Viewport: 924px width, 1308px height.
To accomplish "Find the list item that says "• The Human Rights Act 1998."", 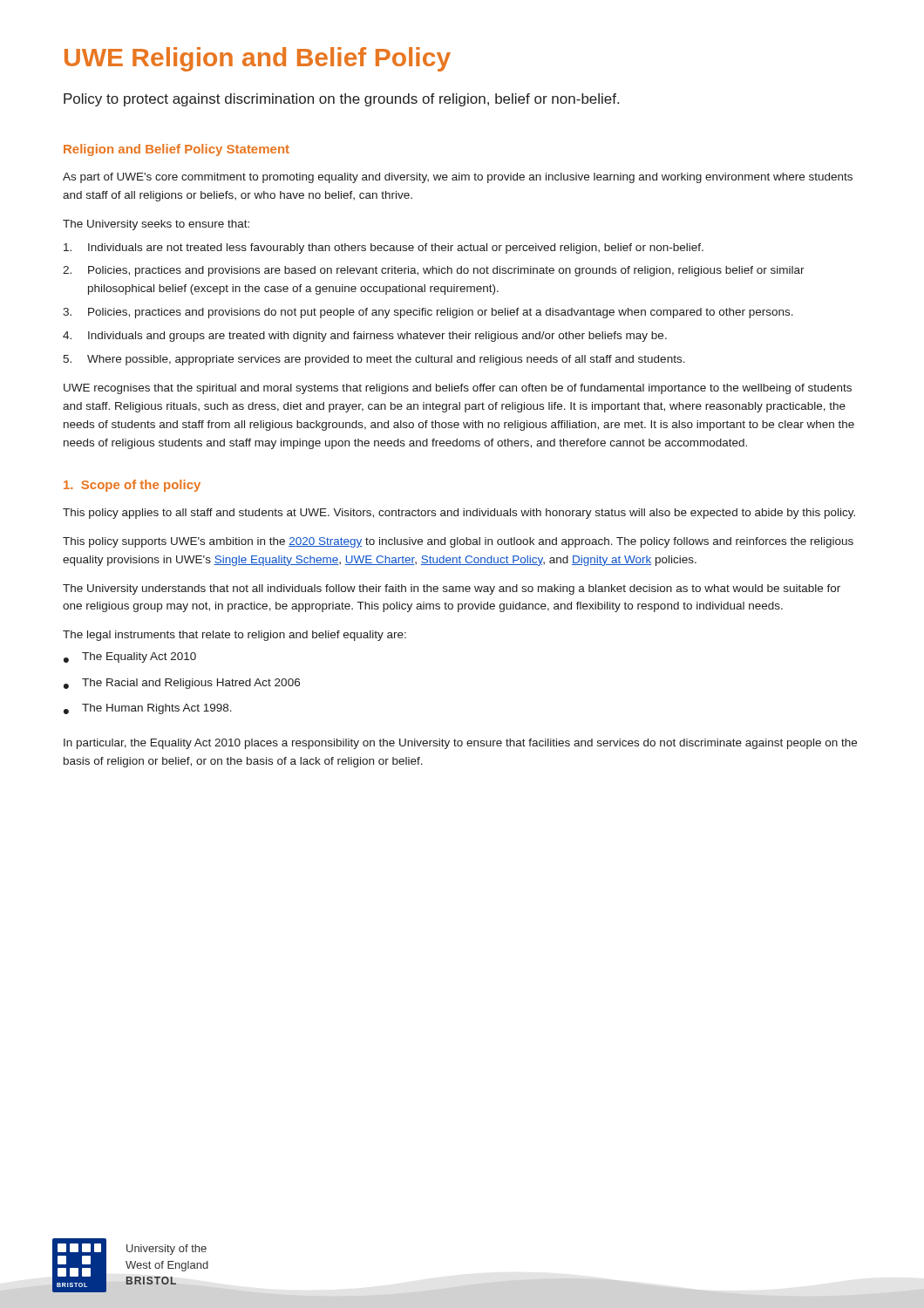I will [x=148, y=709].
